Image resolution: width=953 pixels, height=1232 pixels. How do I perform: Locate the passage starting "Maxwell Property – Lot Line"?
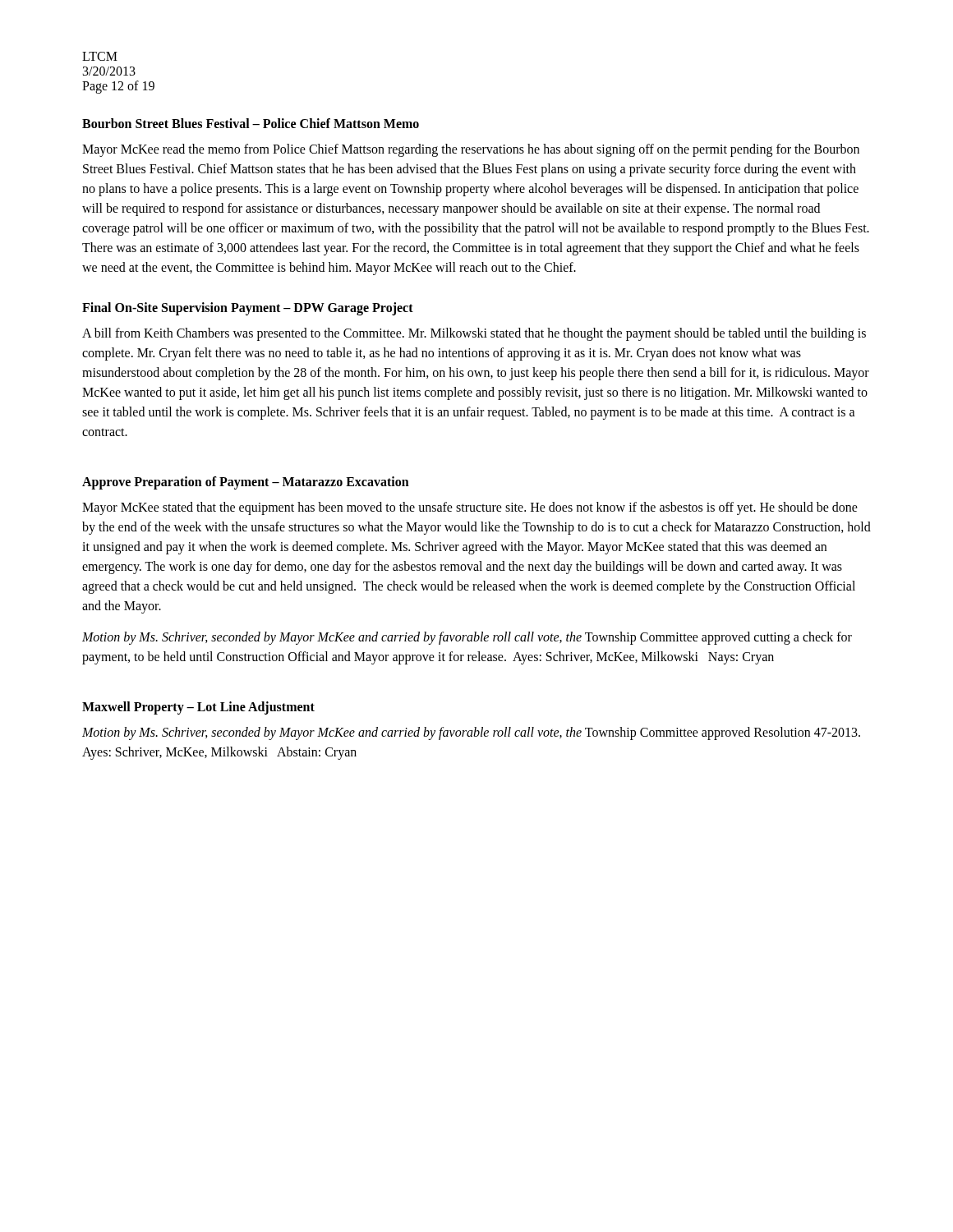[x=198, y=707]
